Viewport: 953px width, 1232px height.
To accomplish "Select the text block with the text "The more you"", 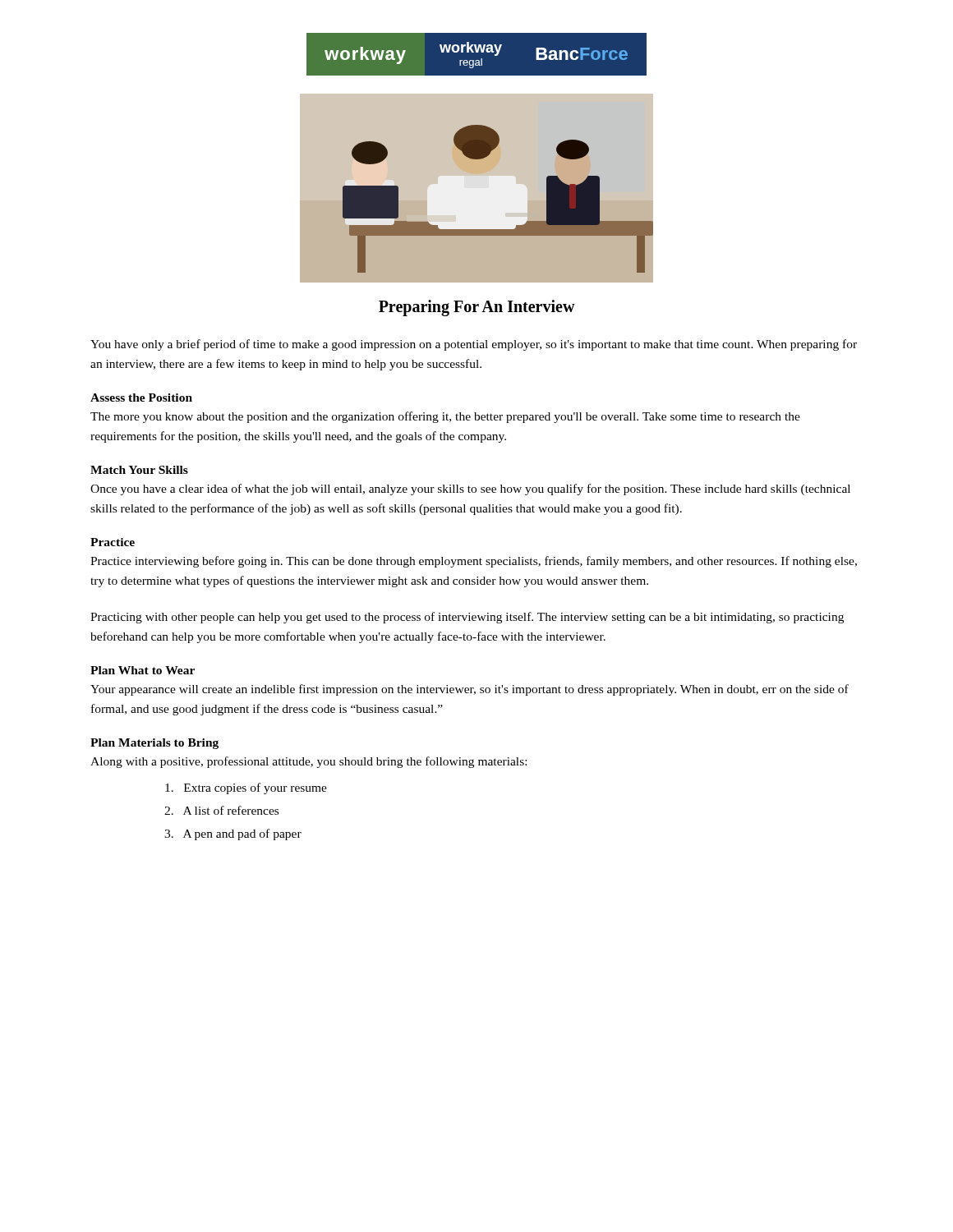I will pos(445,426).
